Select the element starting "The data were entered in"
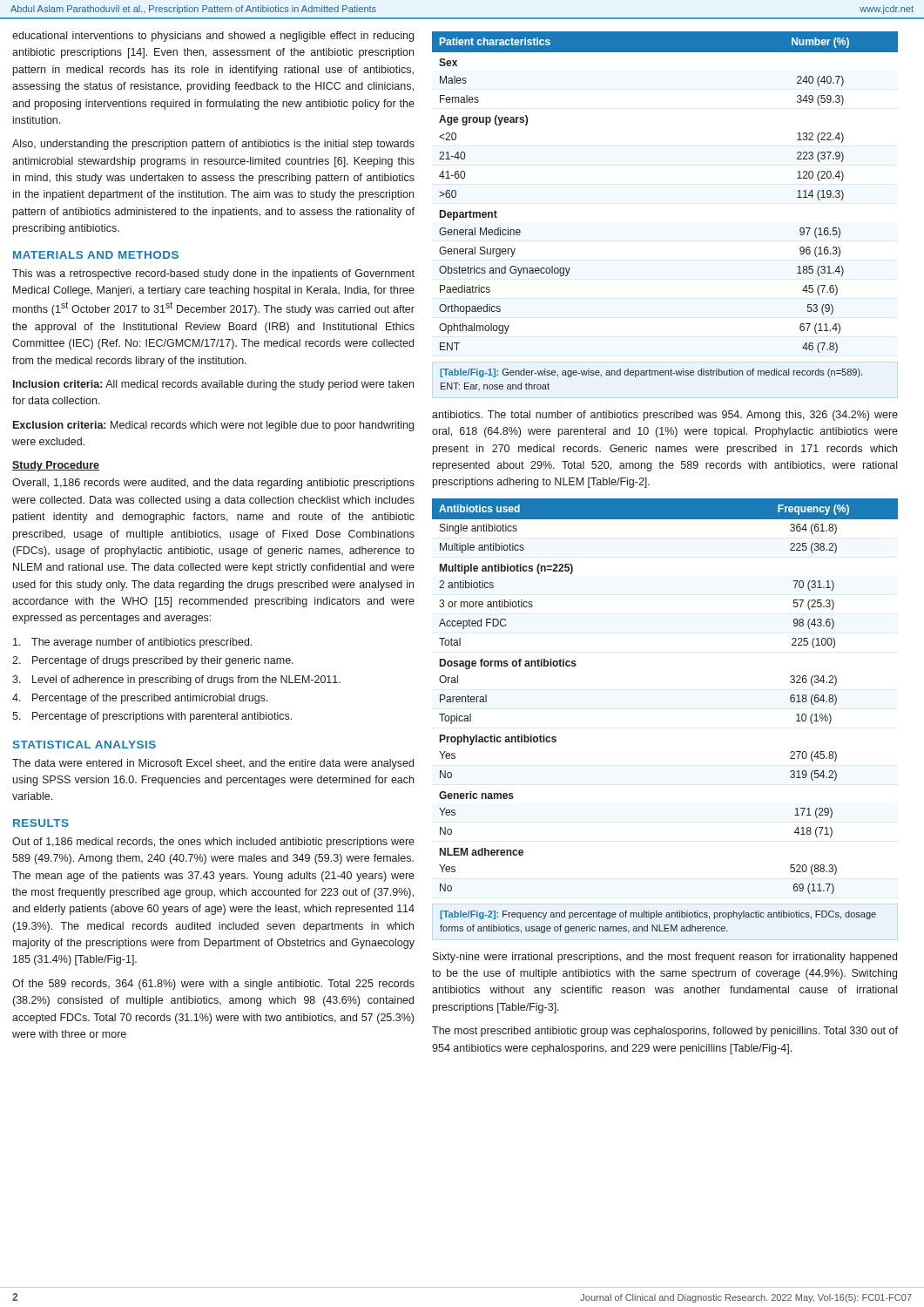This screenshot has width=924, height=1307. tap(213, 780)
